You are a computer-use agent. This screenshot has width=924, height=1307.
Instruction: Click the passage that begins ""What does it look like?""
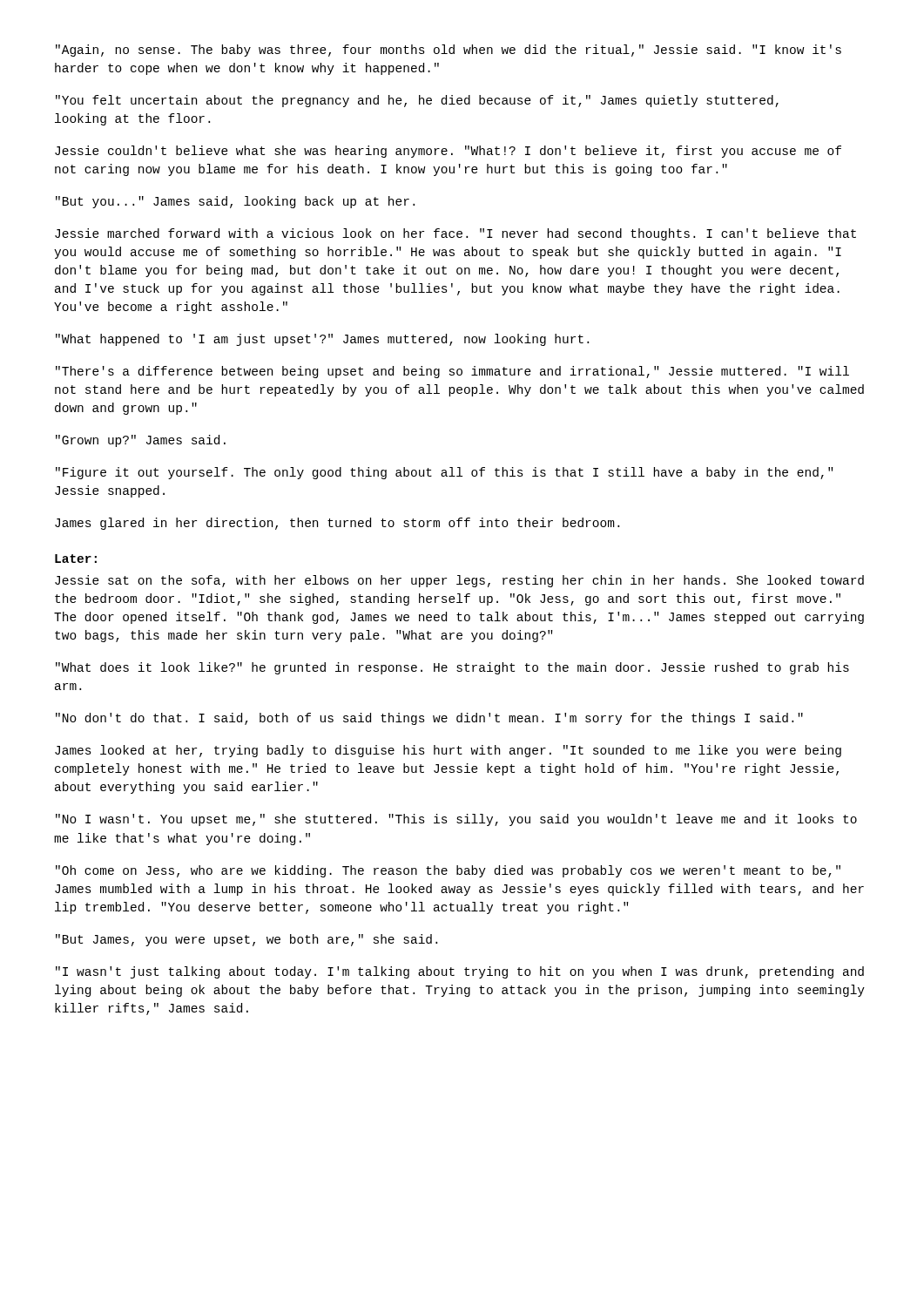tap(452, 678)
